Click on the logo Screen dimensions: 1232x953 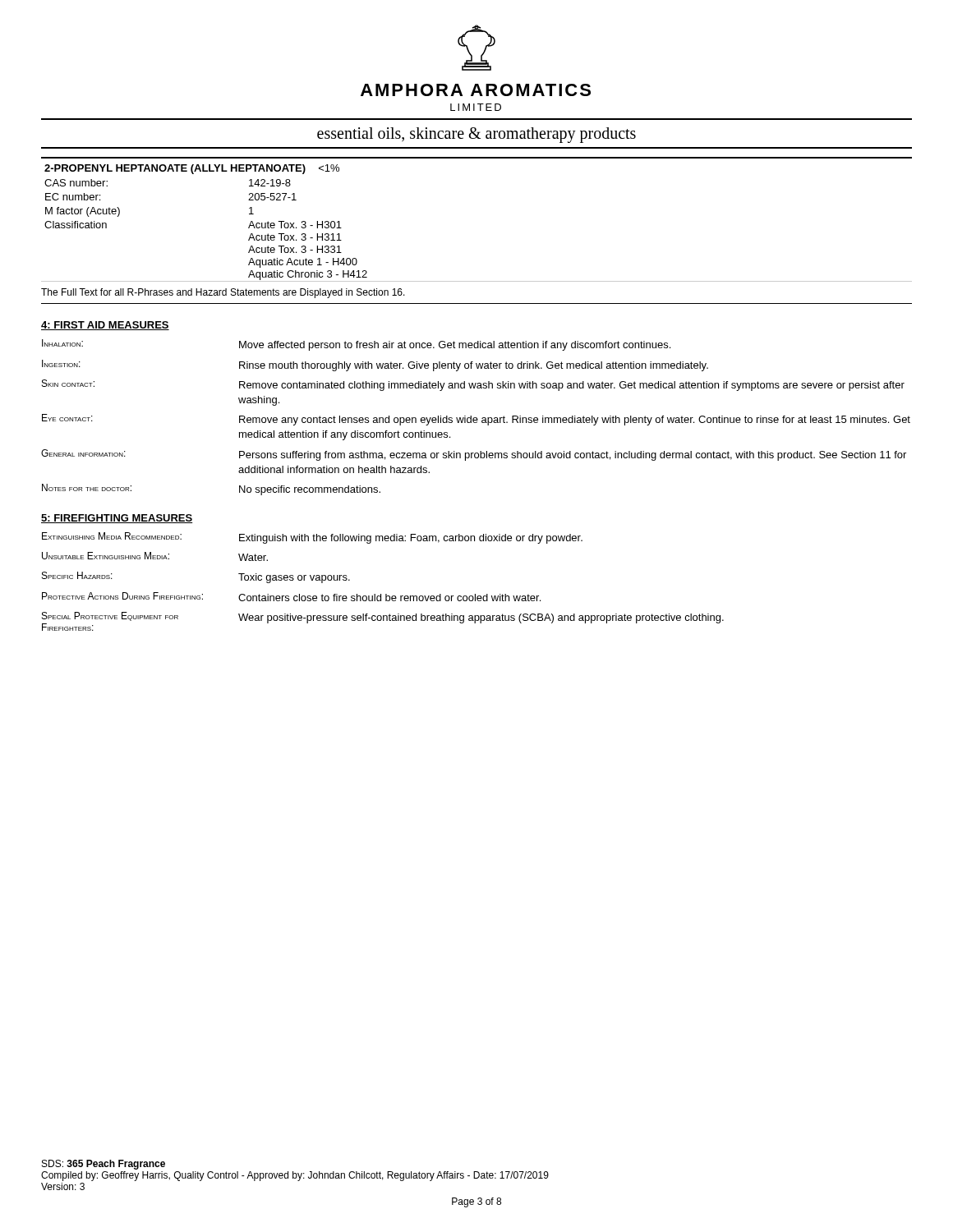click(476, 51)
